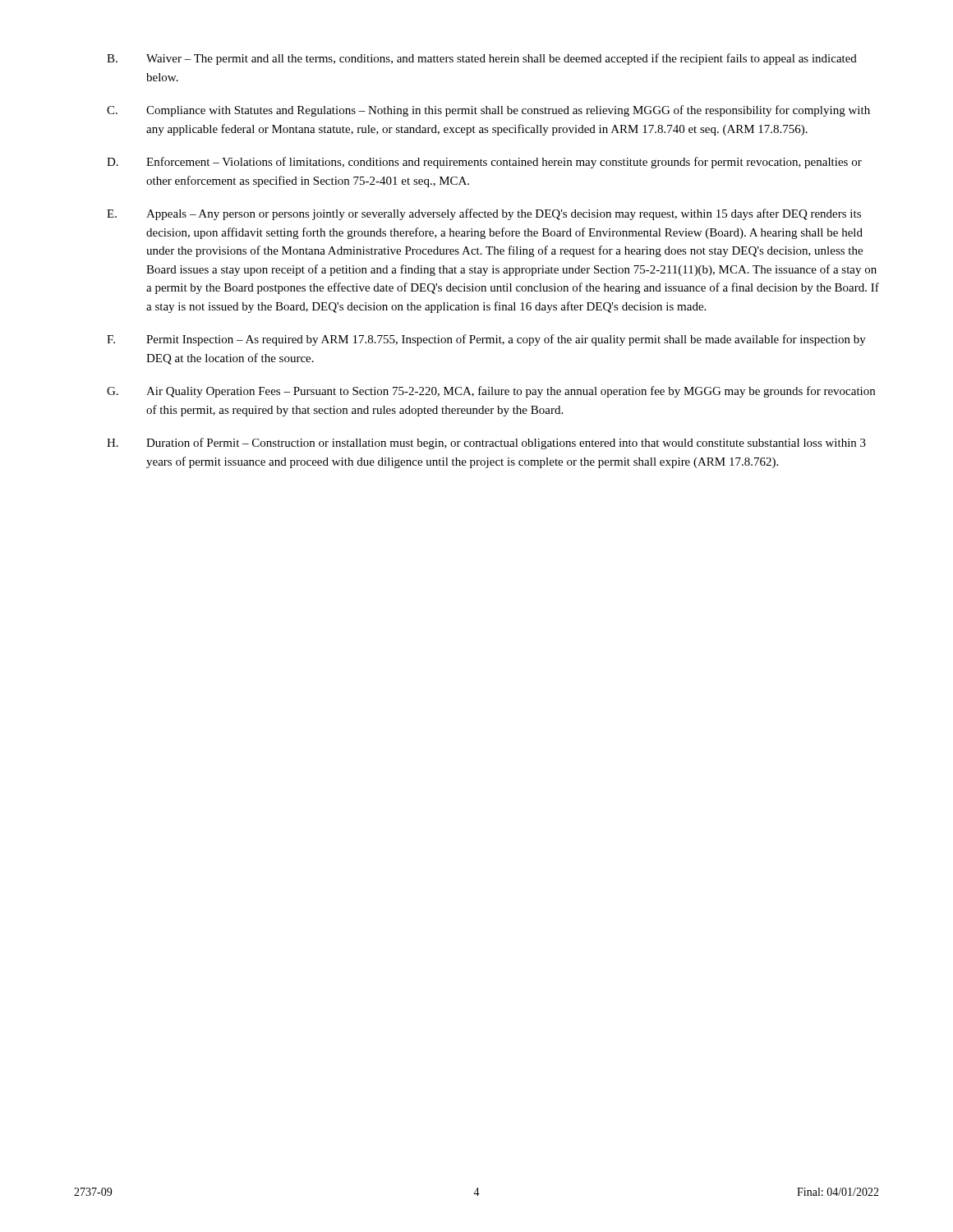This screenshot has width=953, height=1232.
Task: Navigate to the region starting "C. Compliance with Statutes"
Action: [493, 120]
